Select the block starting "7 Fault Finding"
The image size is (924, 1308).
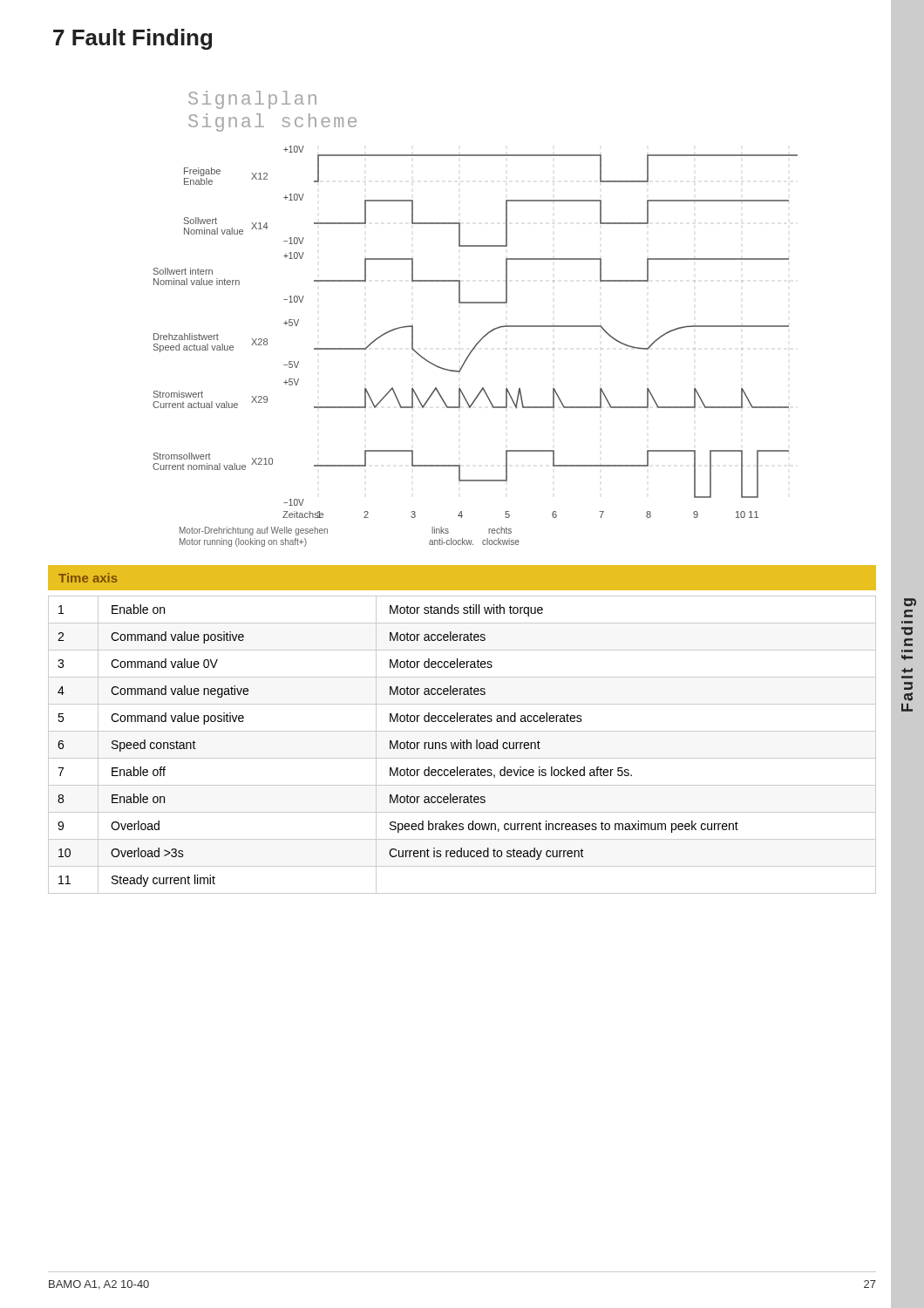(x=133, y=38)
